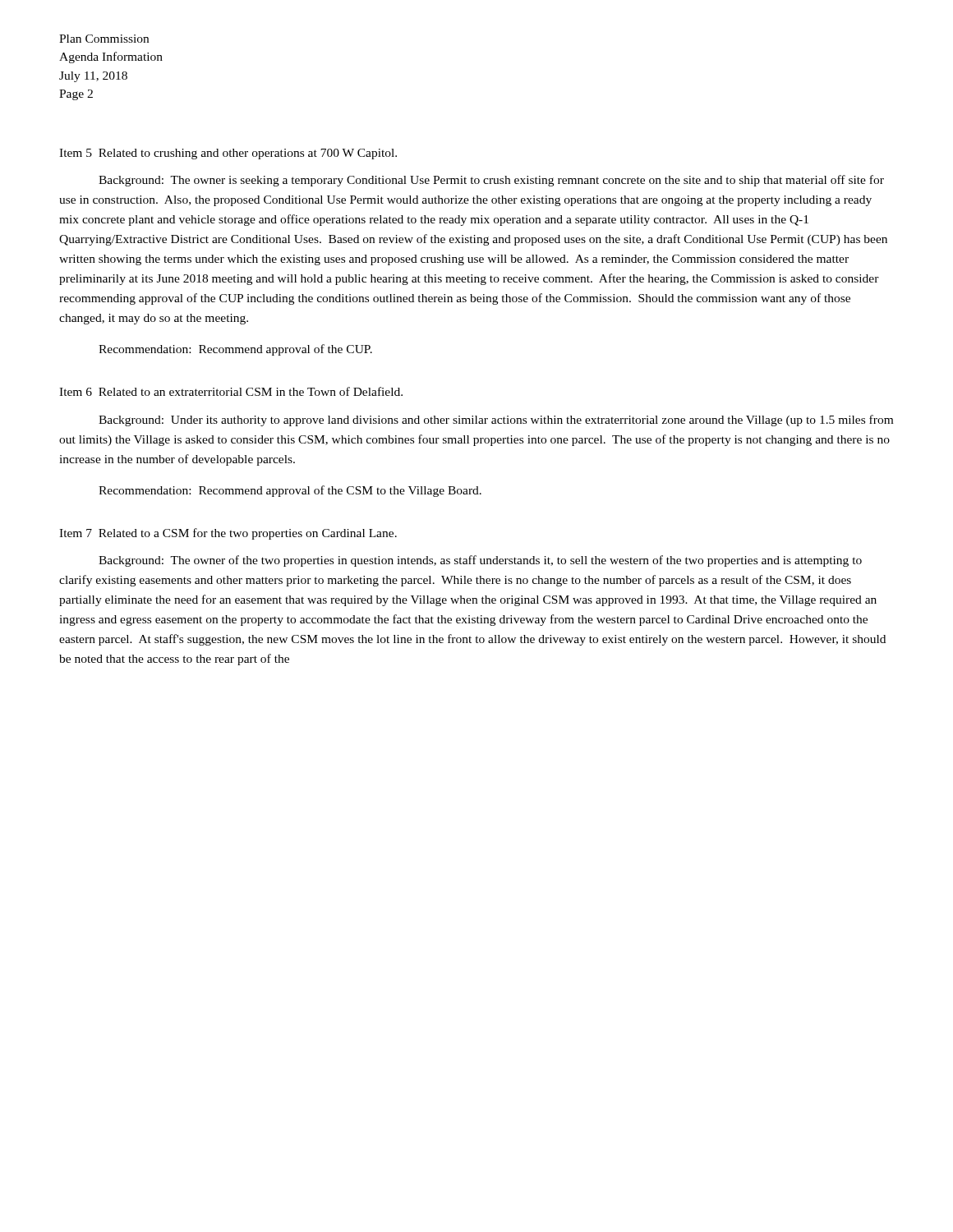Click on the section header that reads "Item 6 Related to an extraterritorial CSM in"

coord(231,392)
